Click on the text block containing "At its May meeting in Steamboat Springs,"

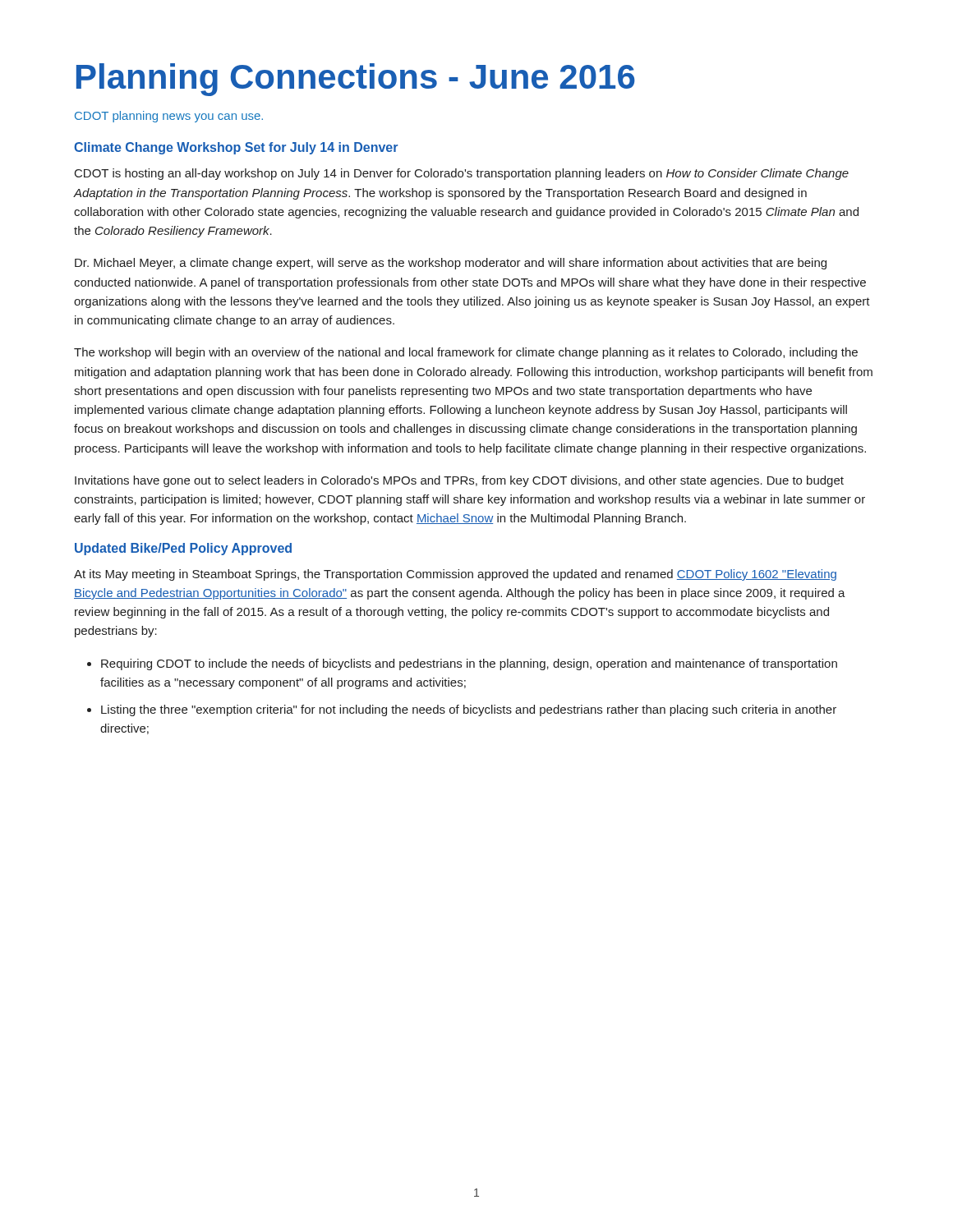[459, 602]
